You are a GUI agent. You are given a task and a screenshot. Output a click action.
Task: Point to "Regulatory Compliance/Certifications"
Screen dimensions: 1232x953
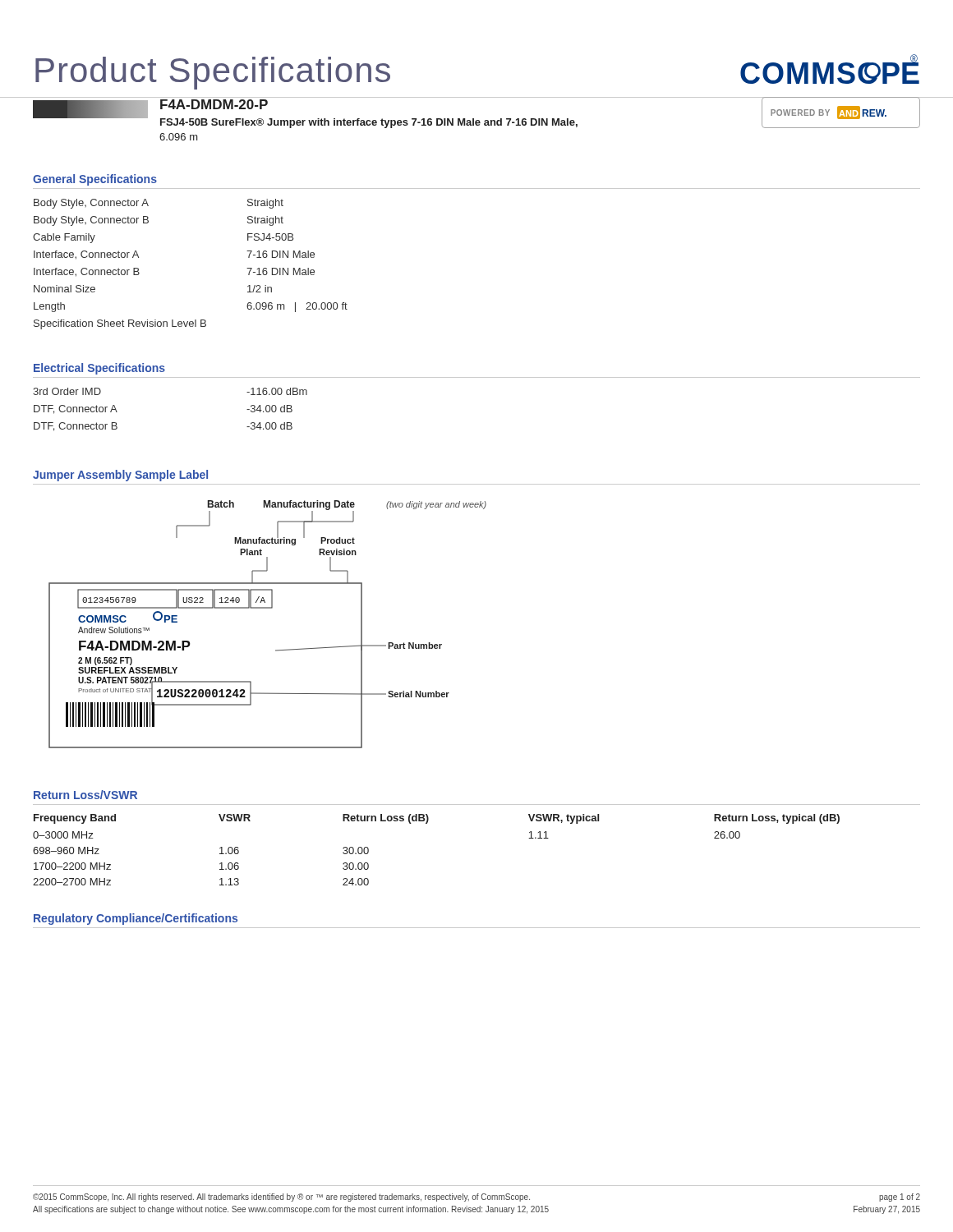[135, 918]
